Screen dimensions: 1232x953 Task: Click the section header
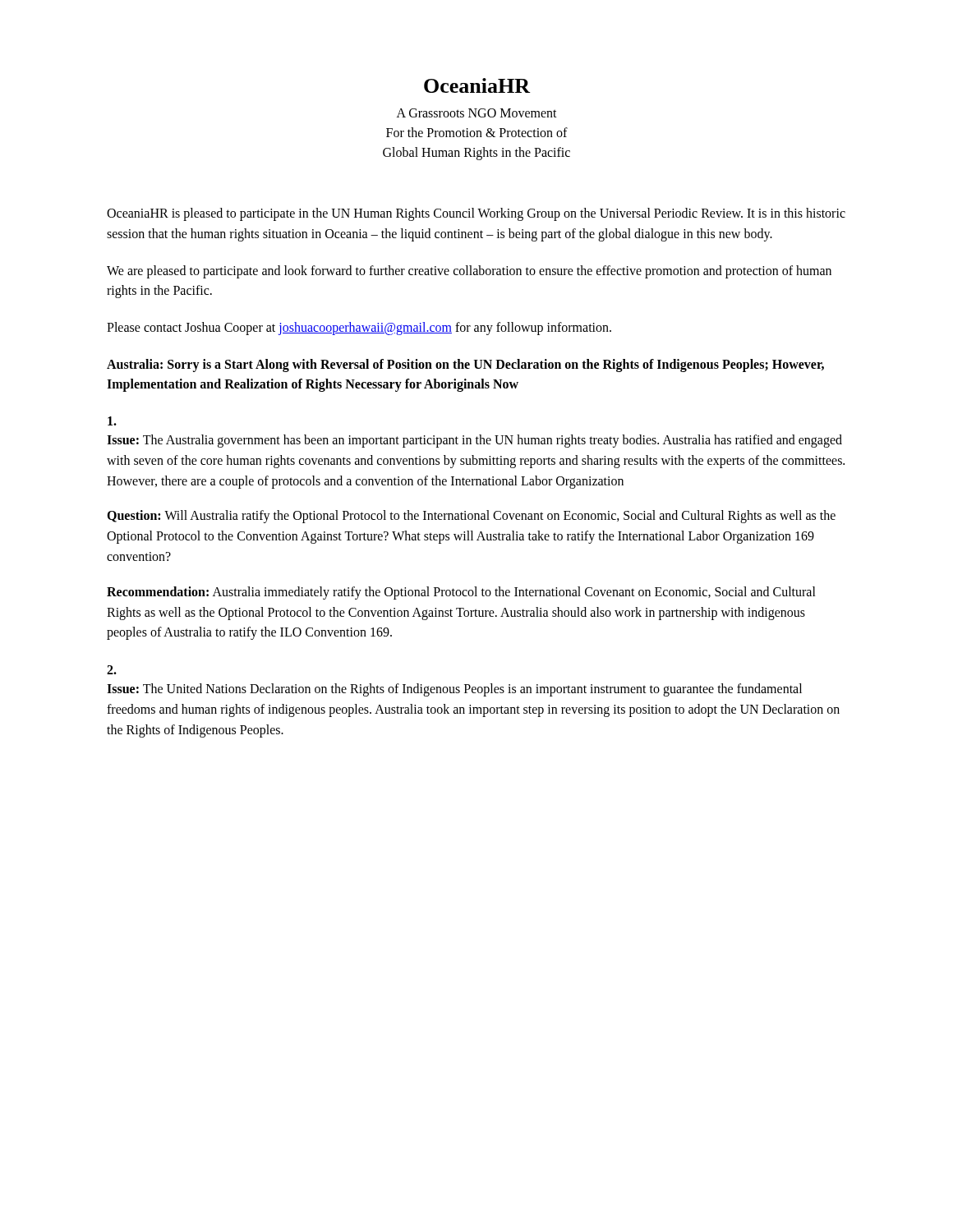pyautogui.click(x=466, y=374)
